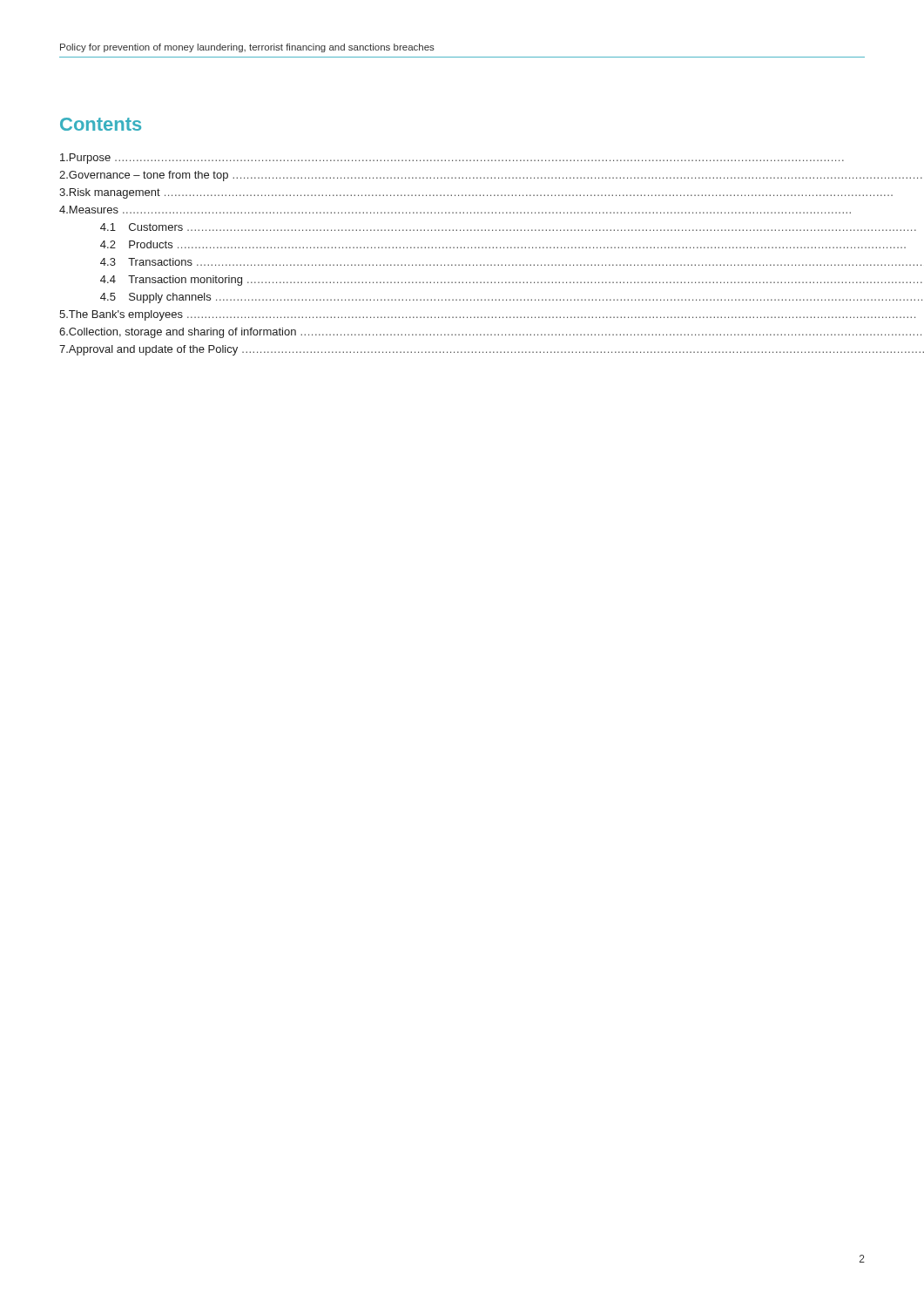The height and width of the screenshot is (1307, 924).
Task: Navigate to the region starting "4.5 Supply channels"
Action: click(492, 296)
